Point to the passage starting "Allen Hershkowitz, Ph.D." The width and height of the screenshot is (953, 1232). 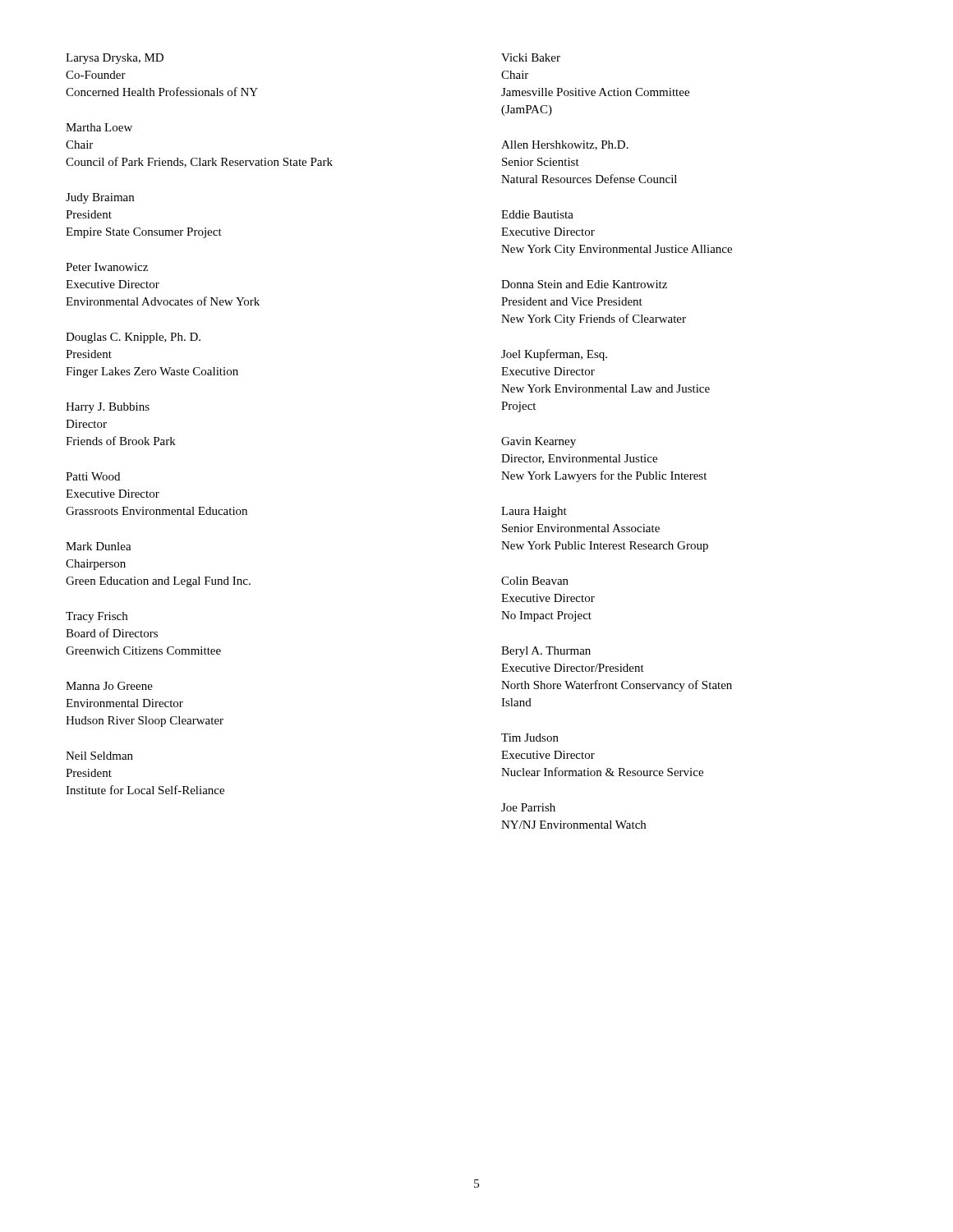565,145
